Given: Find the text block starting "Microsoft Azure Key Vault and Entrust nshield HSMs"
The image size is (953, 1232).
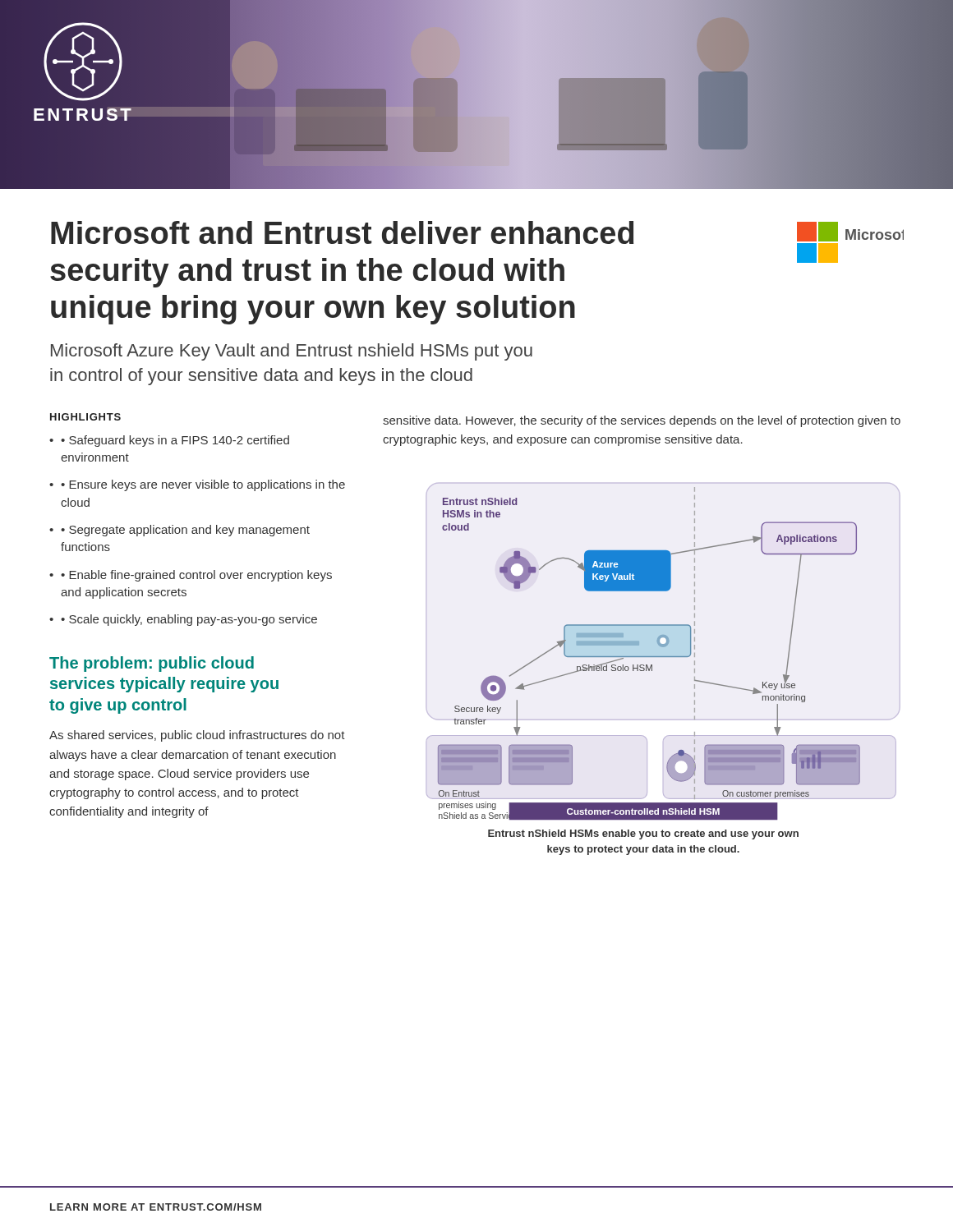Looking at the screenshot, I should 291,363.
